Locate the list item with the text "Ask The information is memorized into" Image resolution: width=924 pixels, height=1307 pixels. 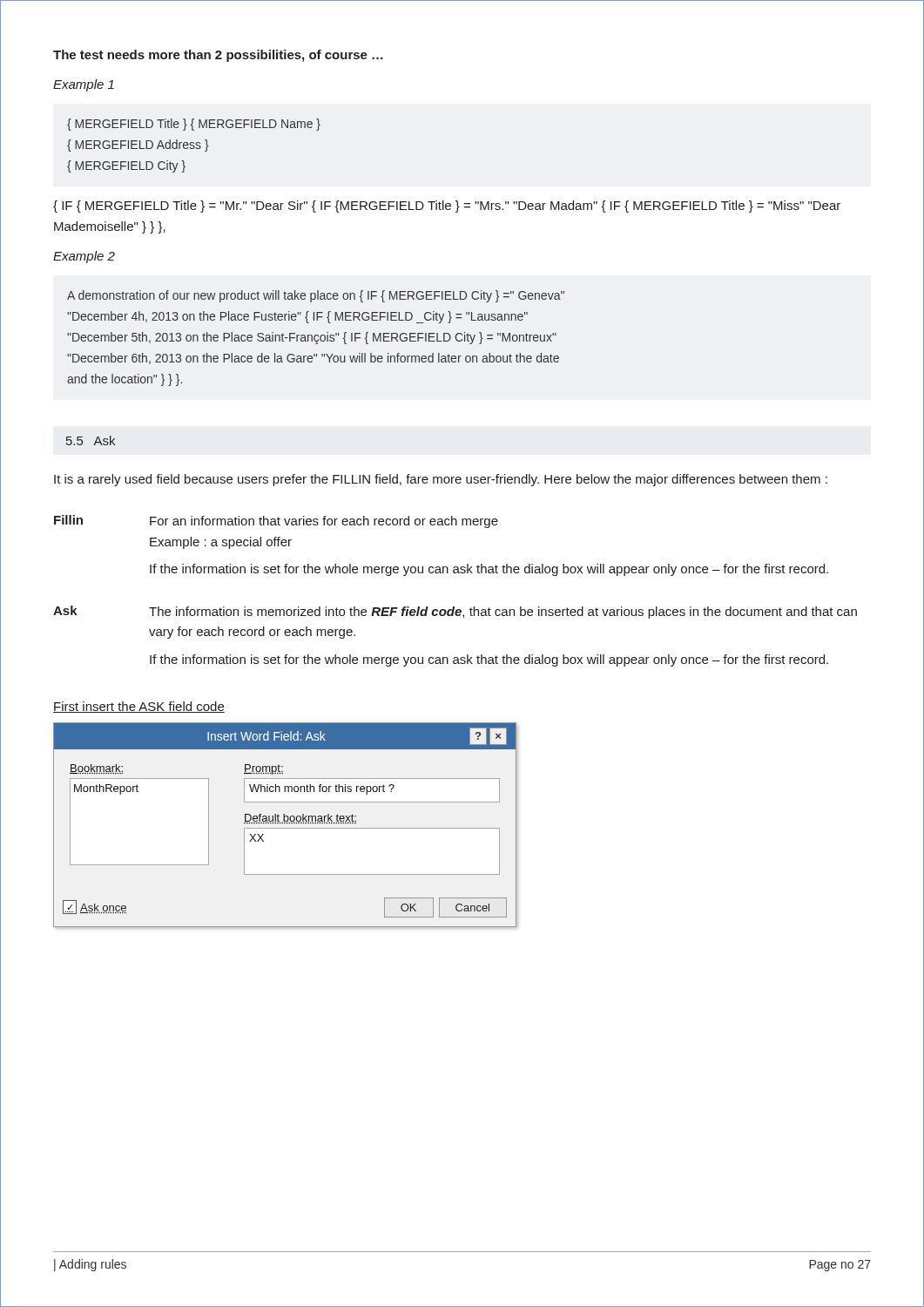[x=455, y=612]
